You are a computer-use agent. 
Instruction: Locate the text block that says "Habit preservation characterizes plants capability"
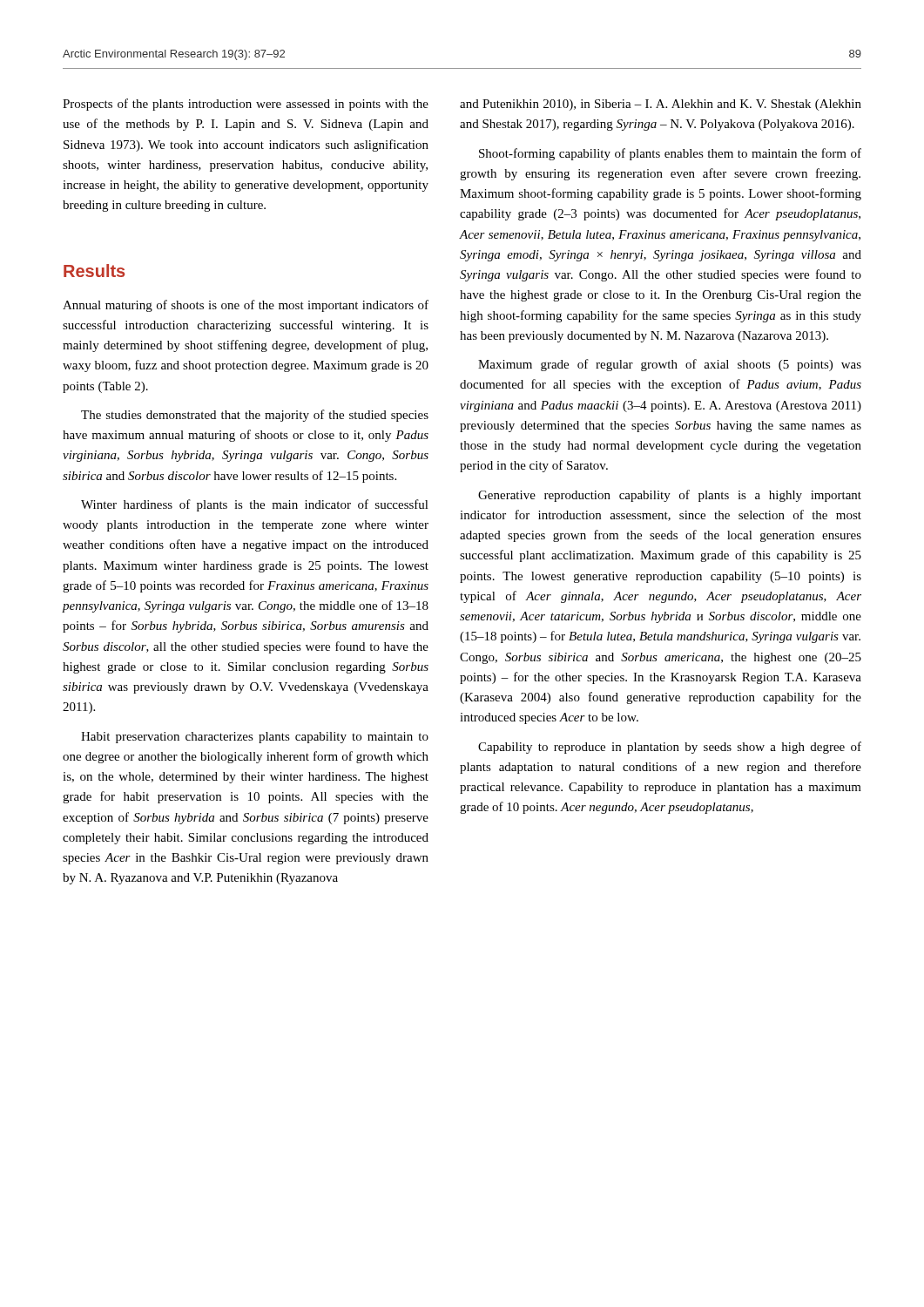coord(246,807)
